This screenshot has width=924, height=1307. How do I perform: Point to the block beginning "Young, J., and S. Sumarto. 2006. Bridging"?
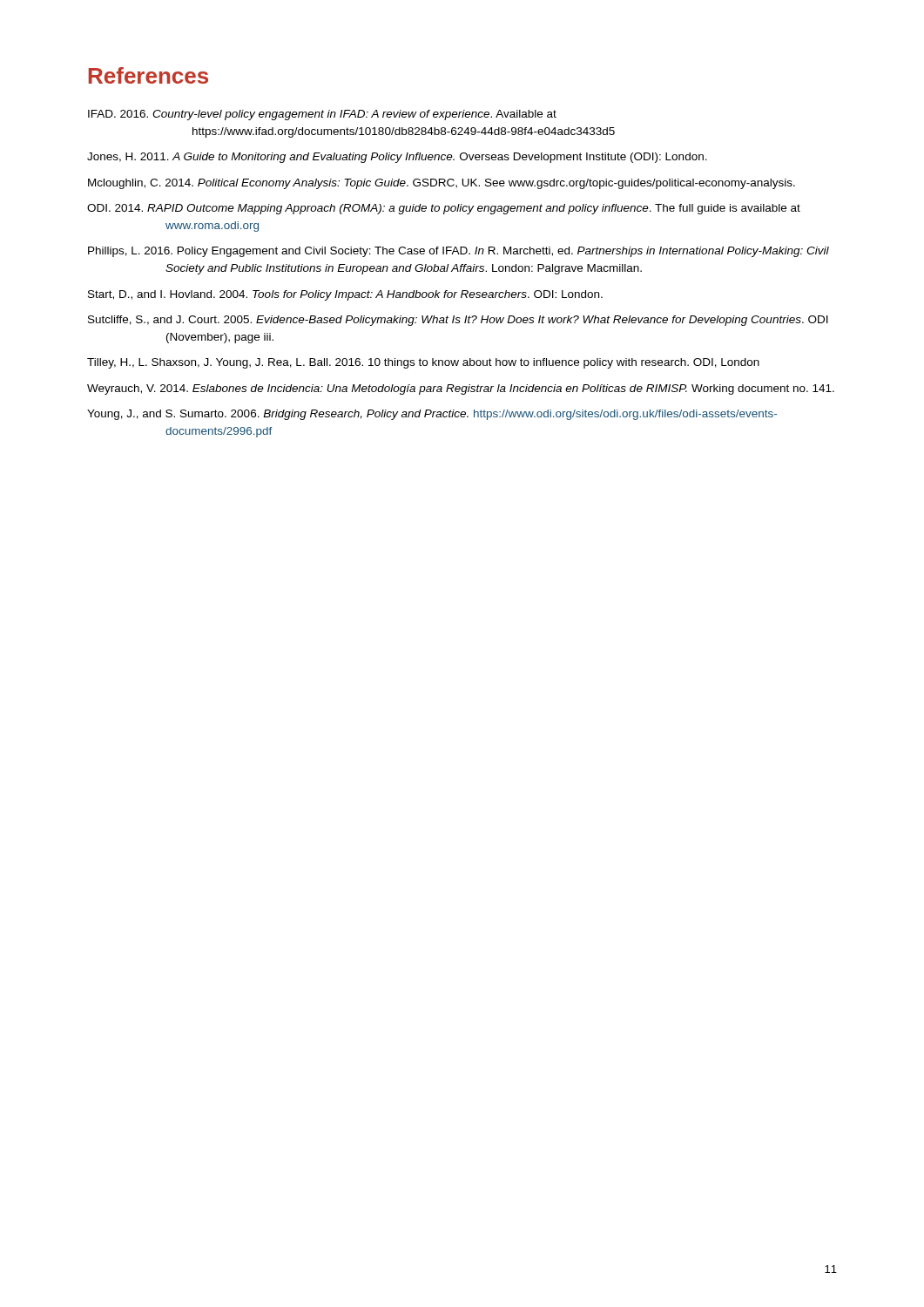432,422
